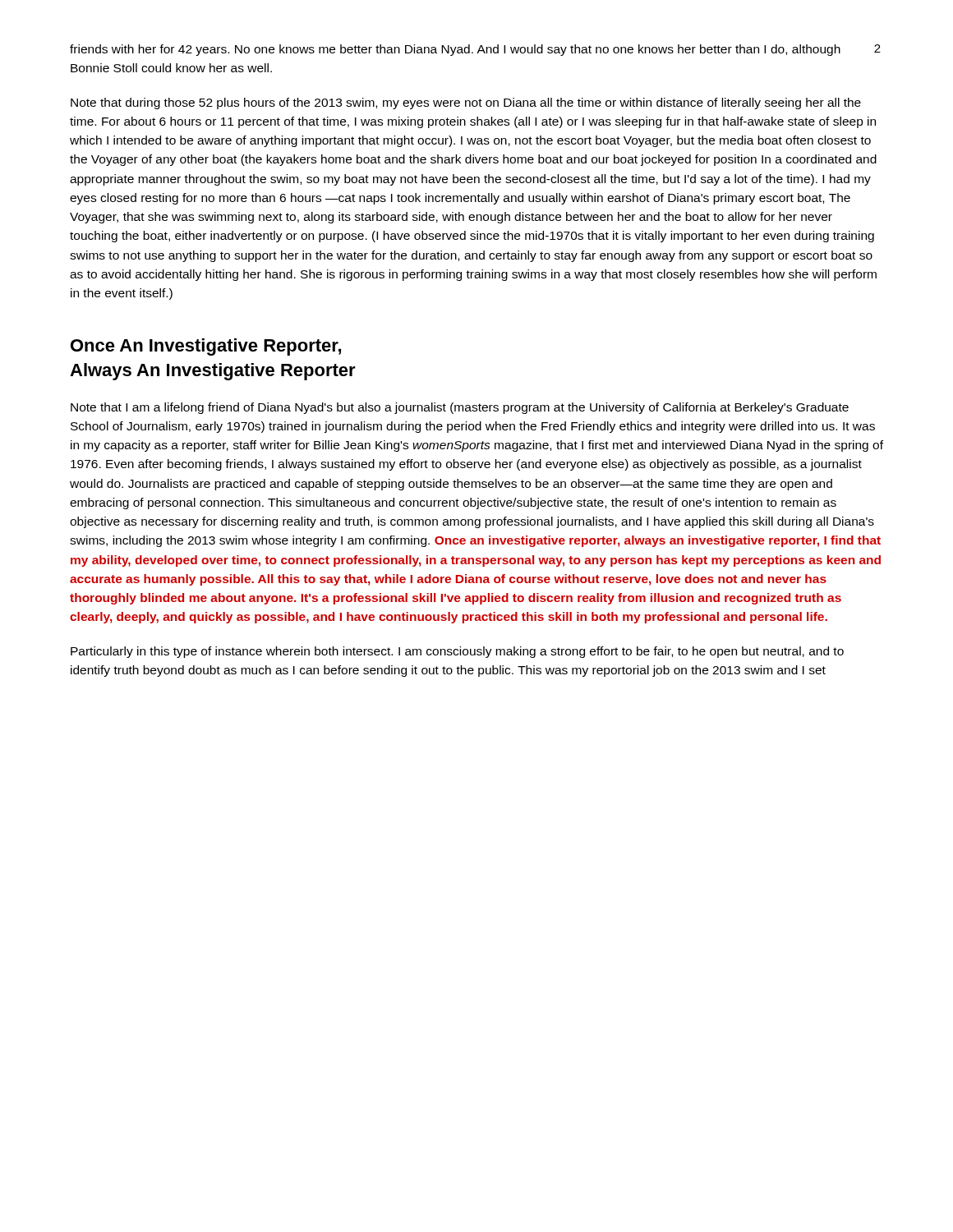The image size is (953, 1232).
Task: Navigate to the passage starting "Once An Investigative Reporter,Always An"
Action: [213, 358]
